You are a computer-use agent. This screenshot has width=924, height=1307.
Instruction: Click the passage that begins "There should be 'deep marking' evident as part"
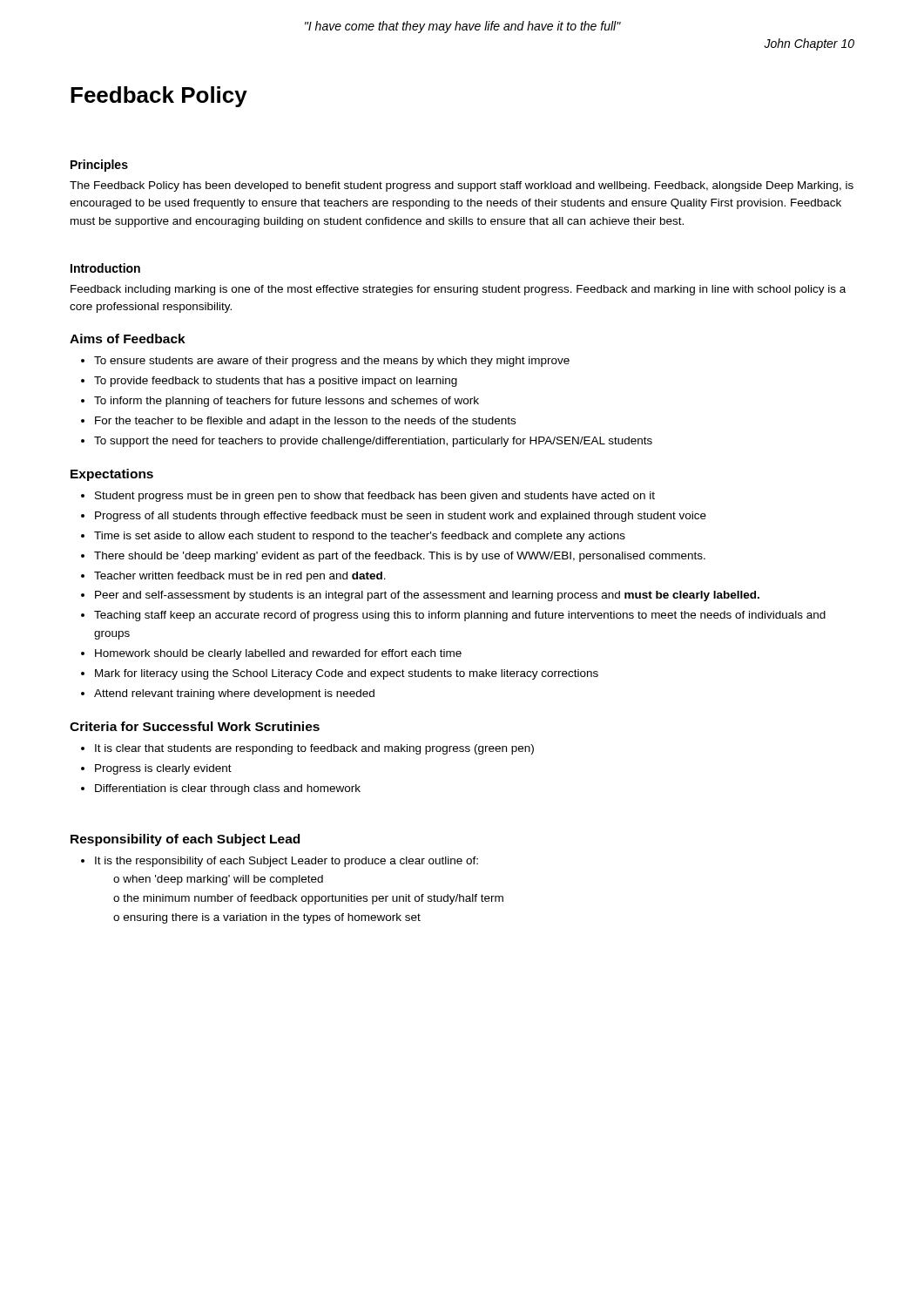pos(400,555)
